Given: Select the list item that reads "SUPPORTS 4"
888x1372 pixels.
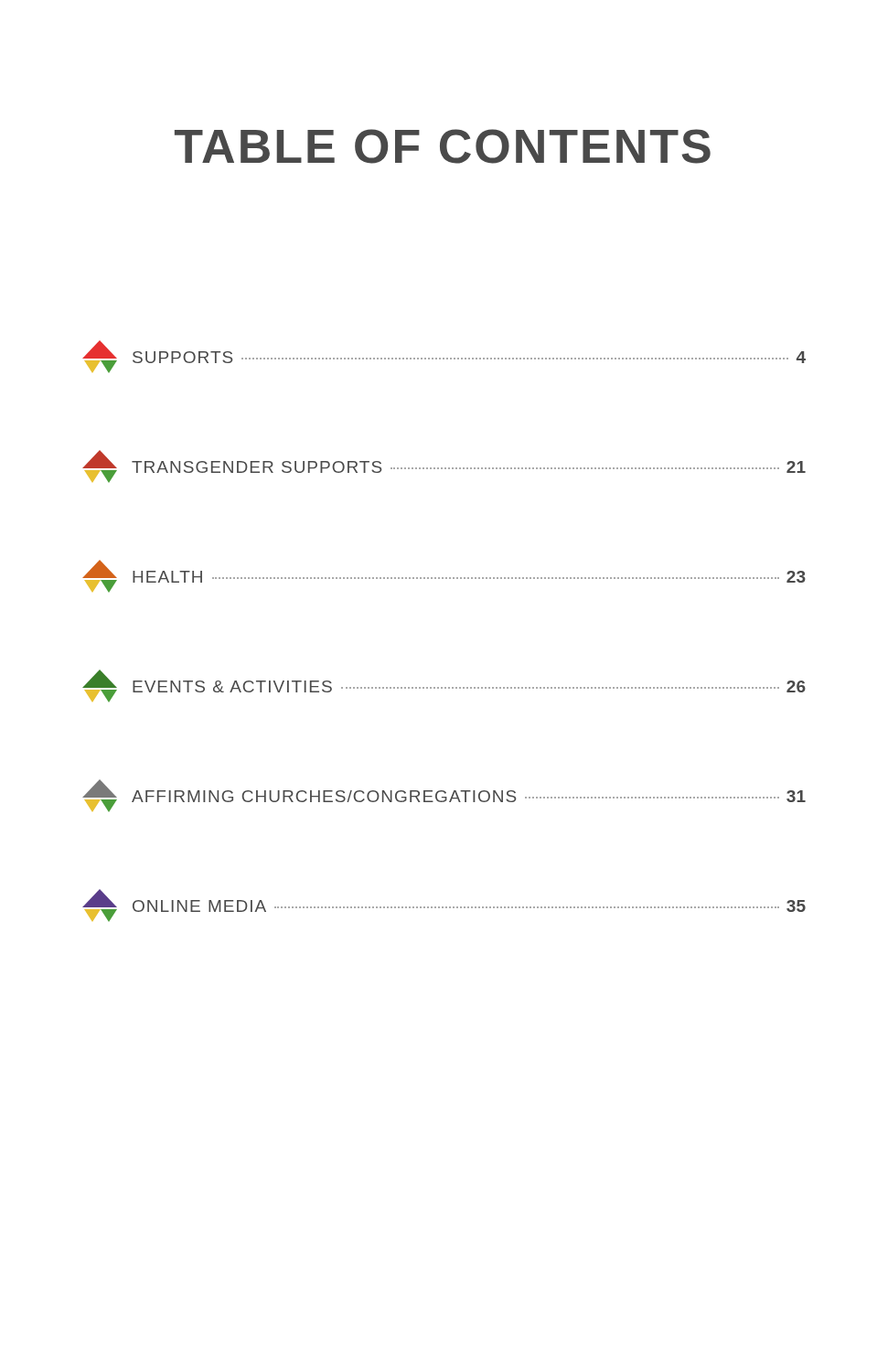Looking at the screenshot, I should coord(444,358).
